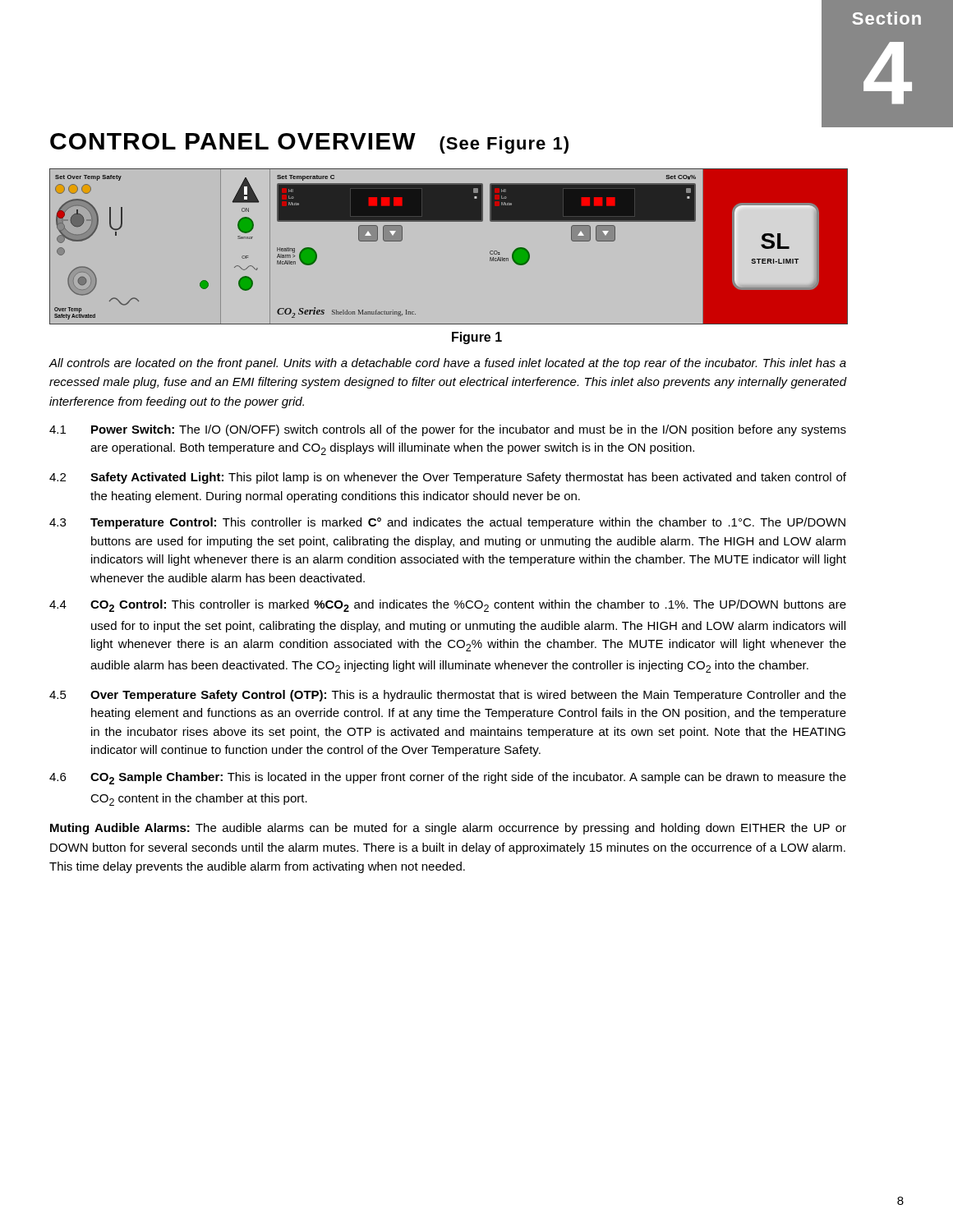Locate the list item containing "4.5 Over Temperature Safety Control (OTP): This is"
This screenshot has height=1232, width=953.
pos(448,723)
